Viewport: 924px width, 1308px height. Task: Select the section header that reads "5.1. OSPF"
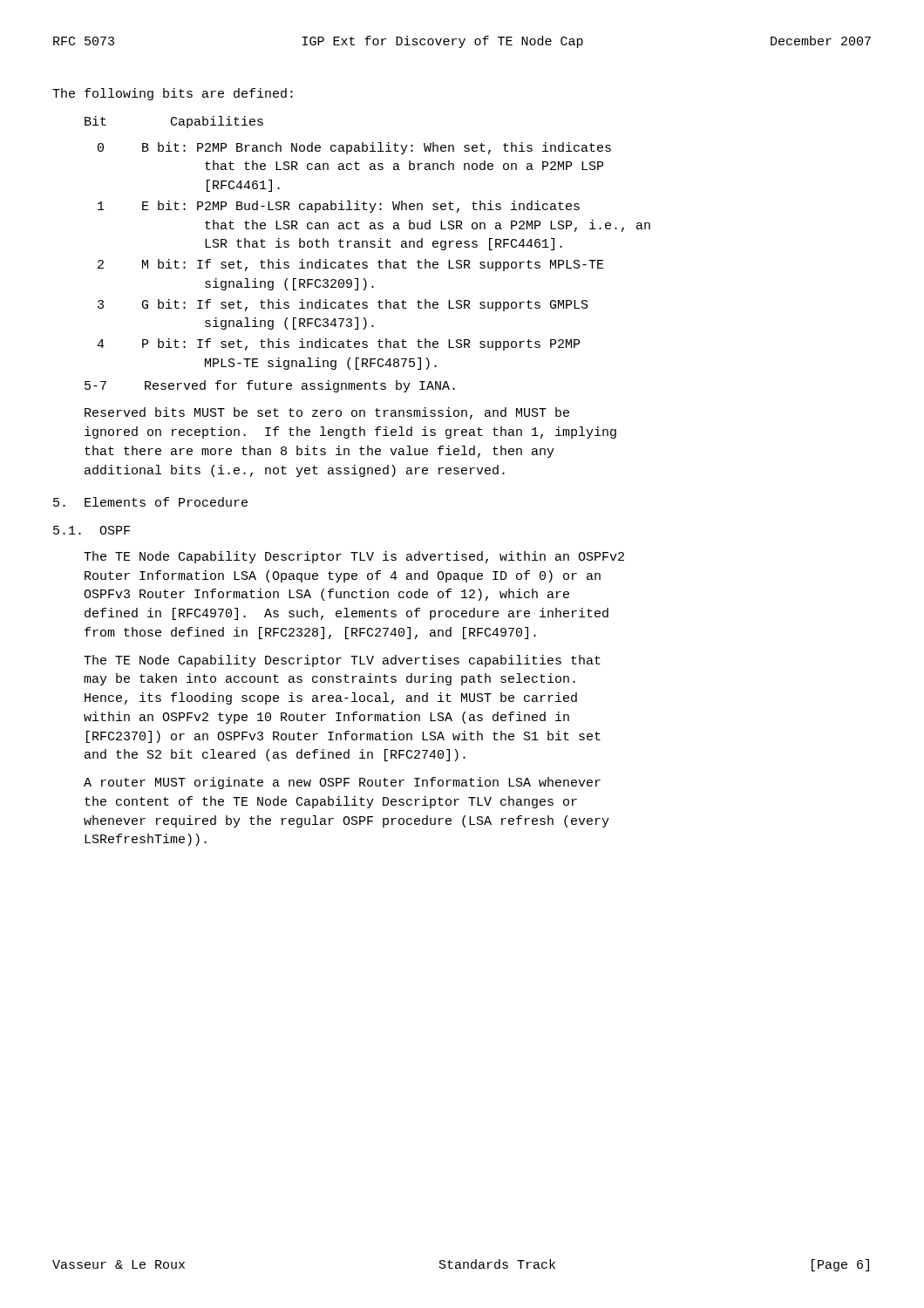pyautogui.click(x=92, y=532)
